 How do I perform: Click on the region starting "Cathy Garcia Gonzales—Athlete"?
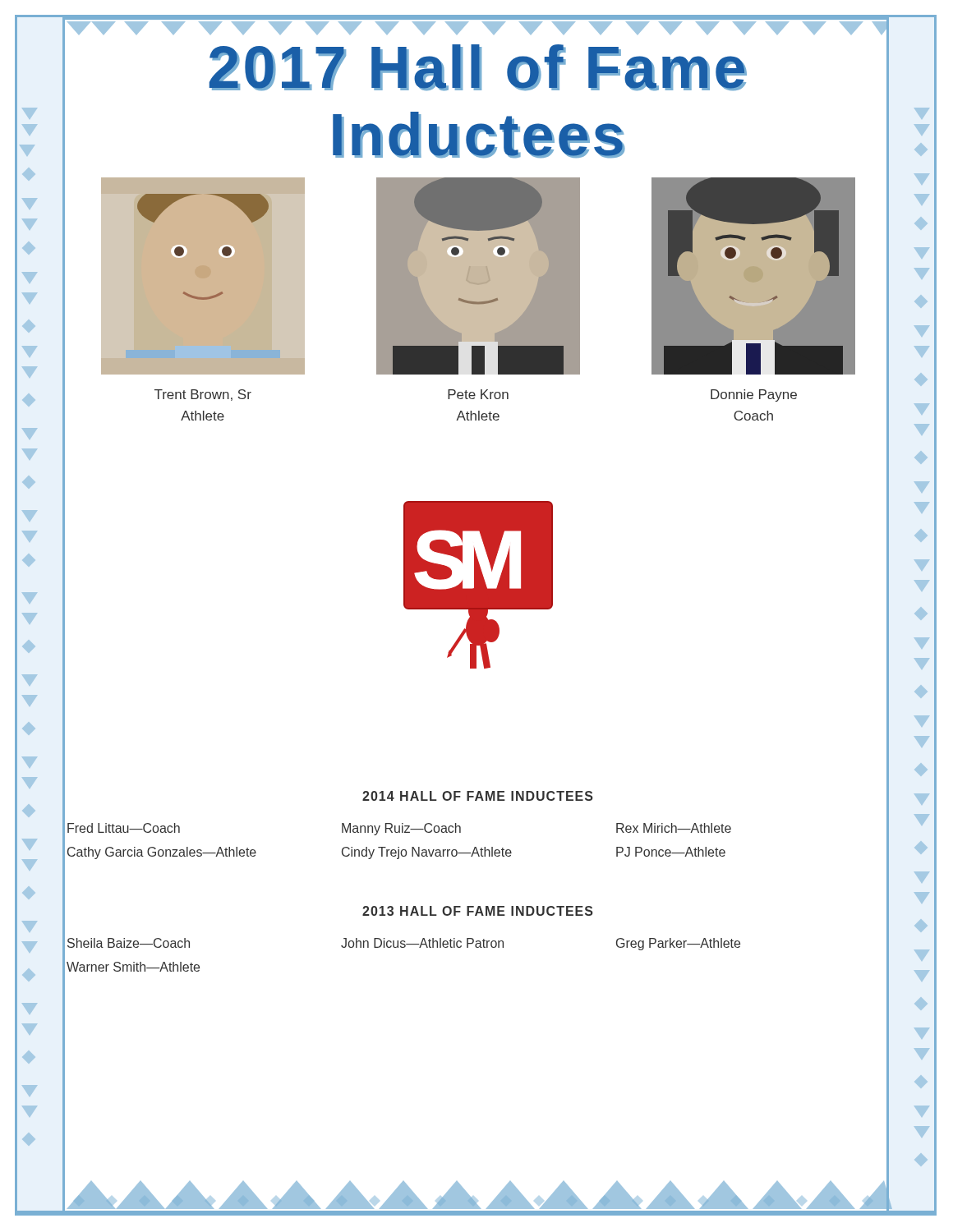click(x=162, y=852)
